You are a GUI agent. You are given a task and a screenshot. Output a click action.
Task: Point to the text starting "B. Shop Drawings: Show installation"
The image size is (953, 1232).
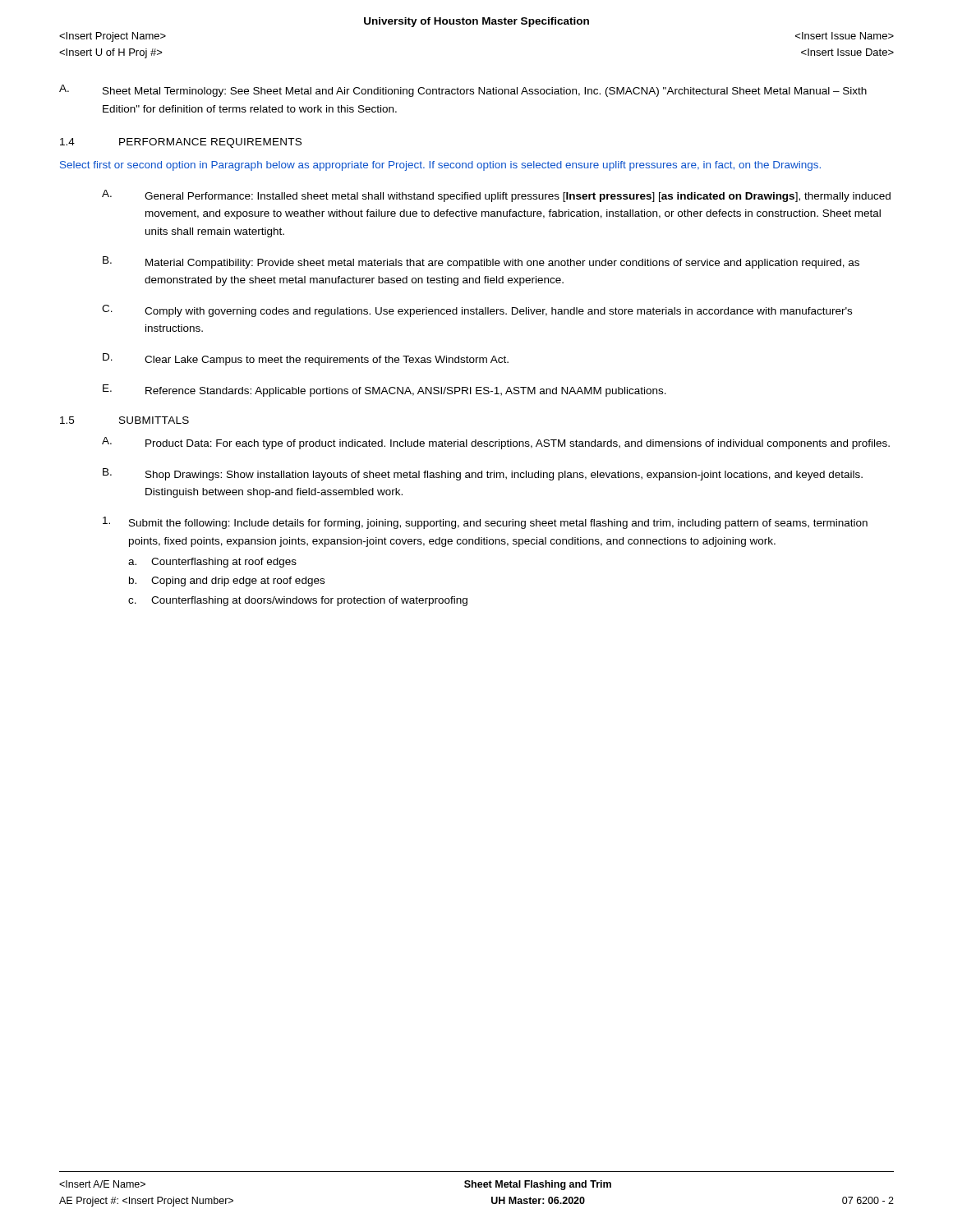coord(498,483)
